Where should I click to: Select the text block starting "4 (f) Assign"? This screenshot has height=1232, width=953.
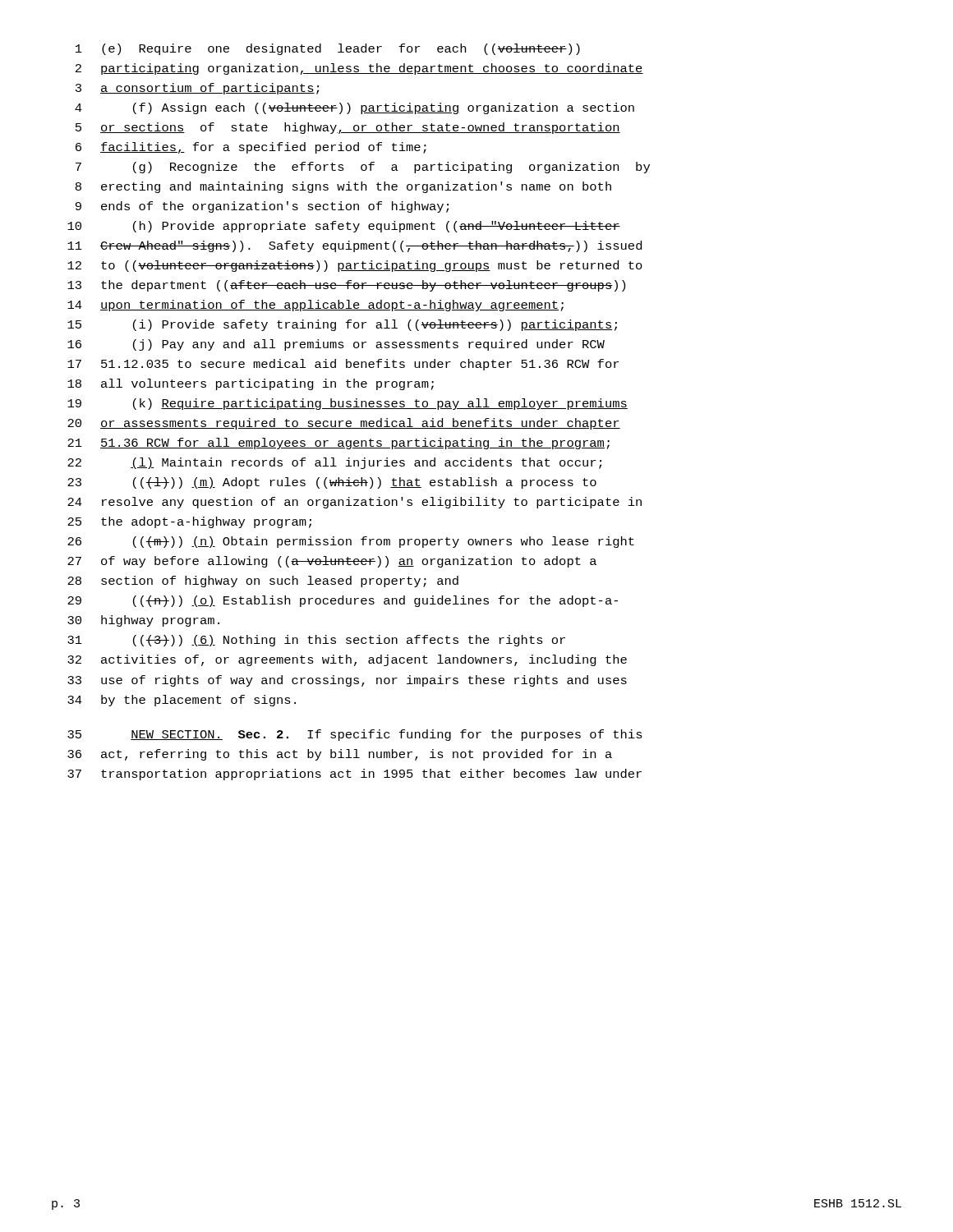[476, 128]
